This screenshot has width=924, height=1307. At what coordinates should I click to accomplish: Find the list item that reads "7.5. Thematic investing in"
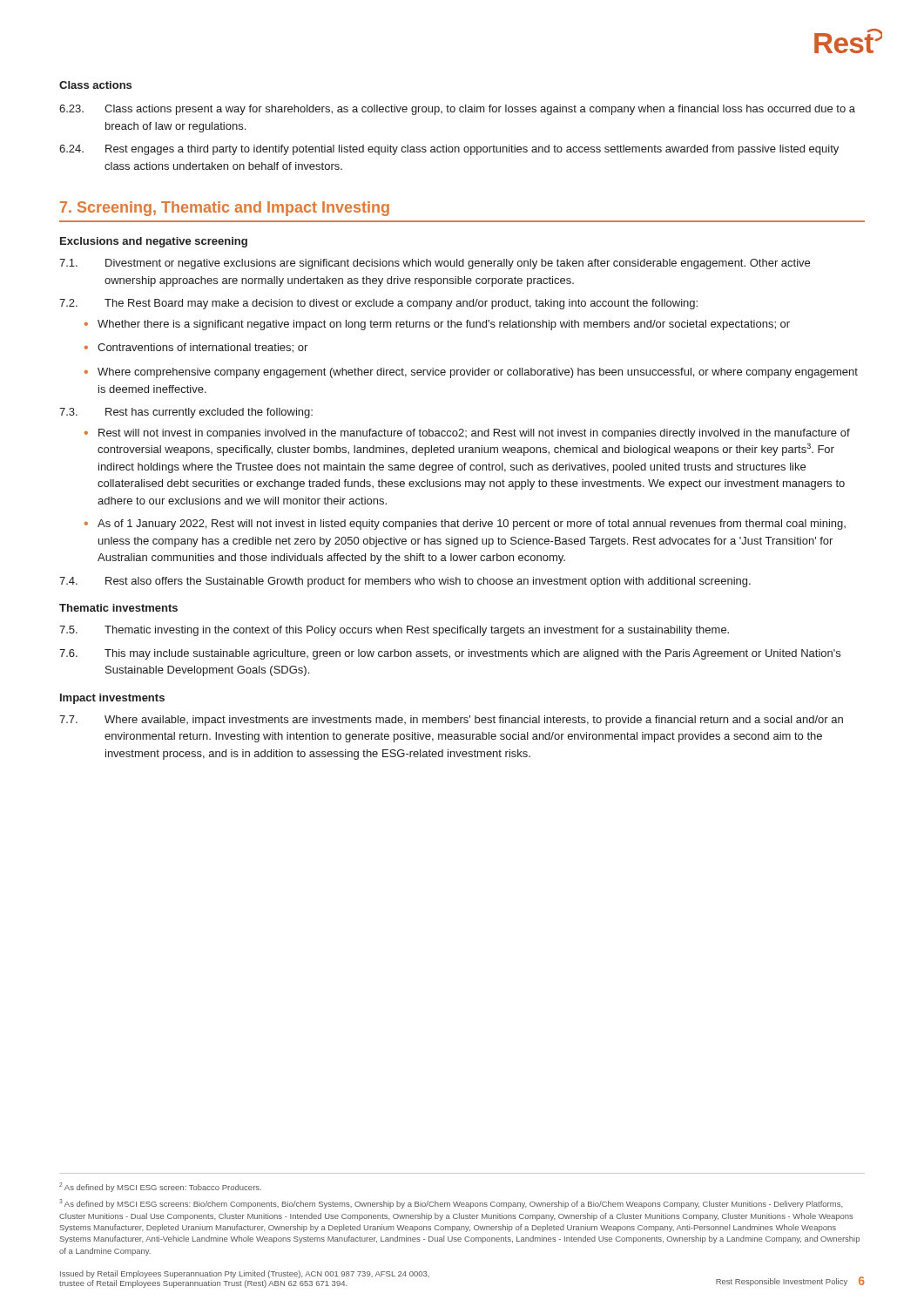tap(462, 630)
